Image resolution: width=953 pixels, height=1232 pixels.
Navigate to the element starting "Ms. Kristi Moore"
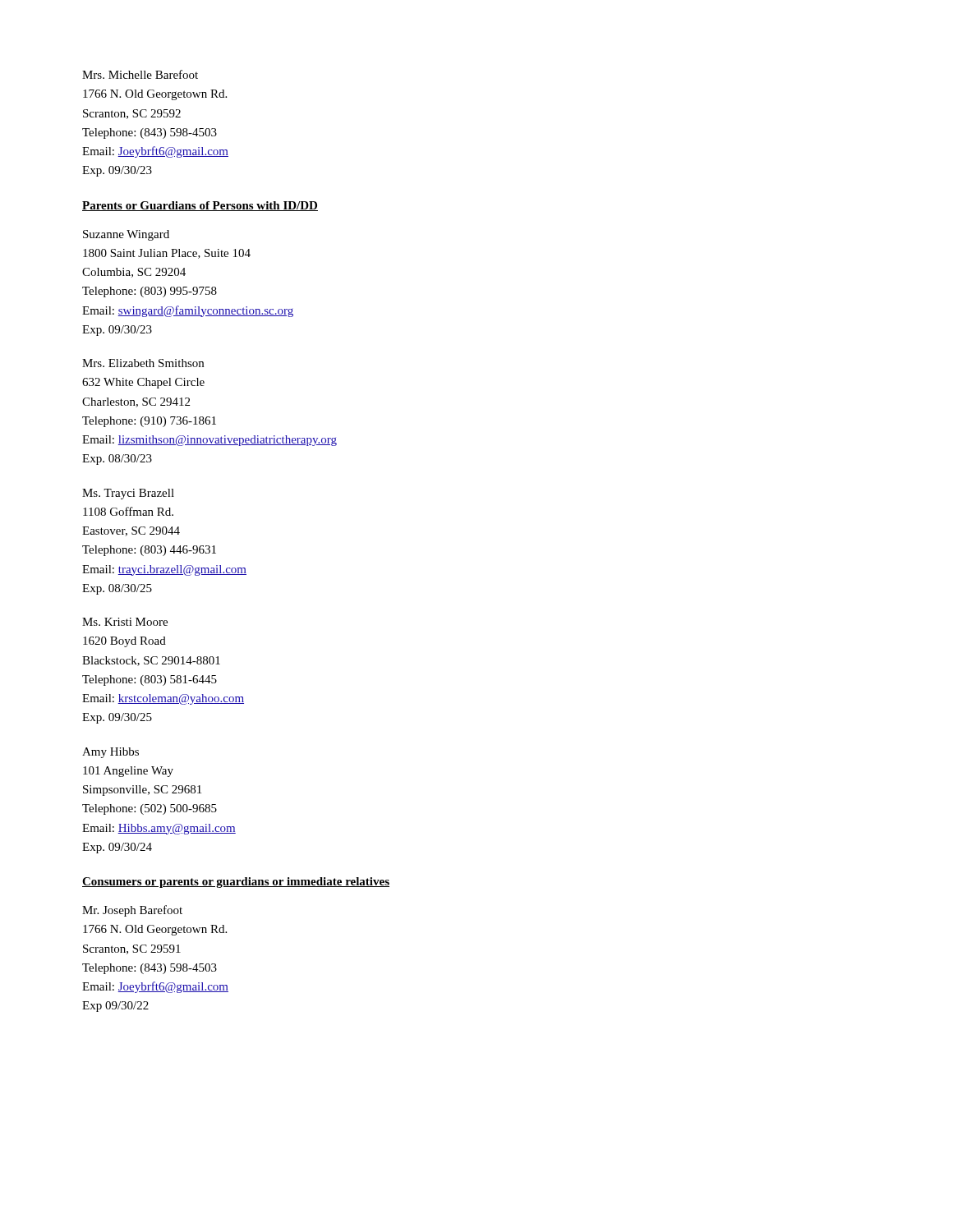125,622
